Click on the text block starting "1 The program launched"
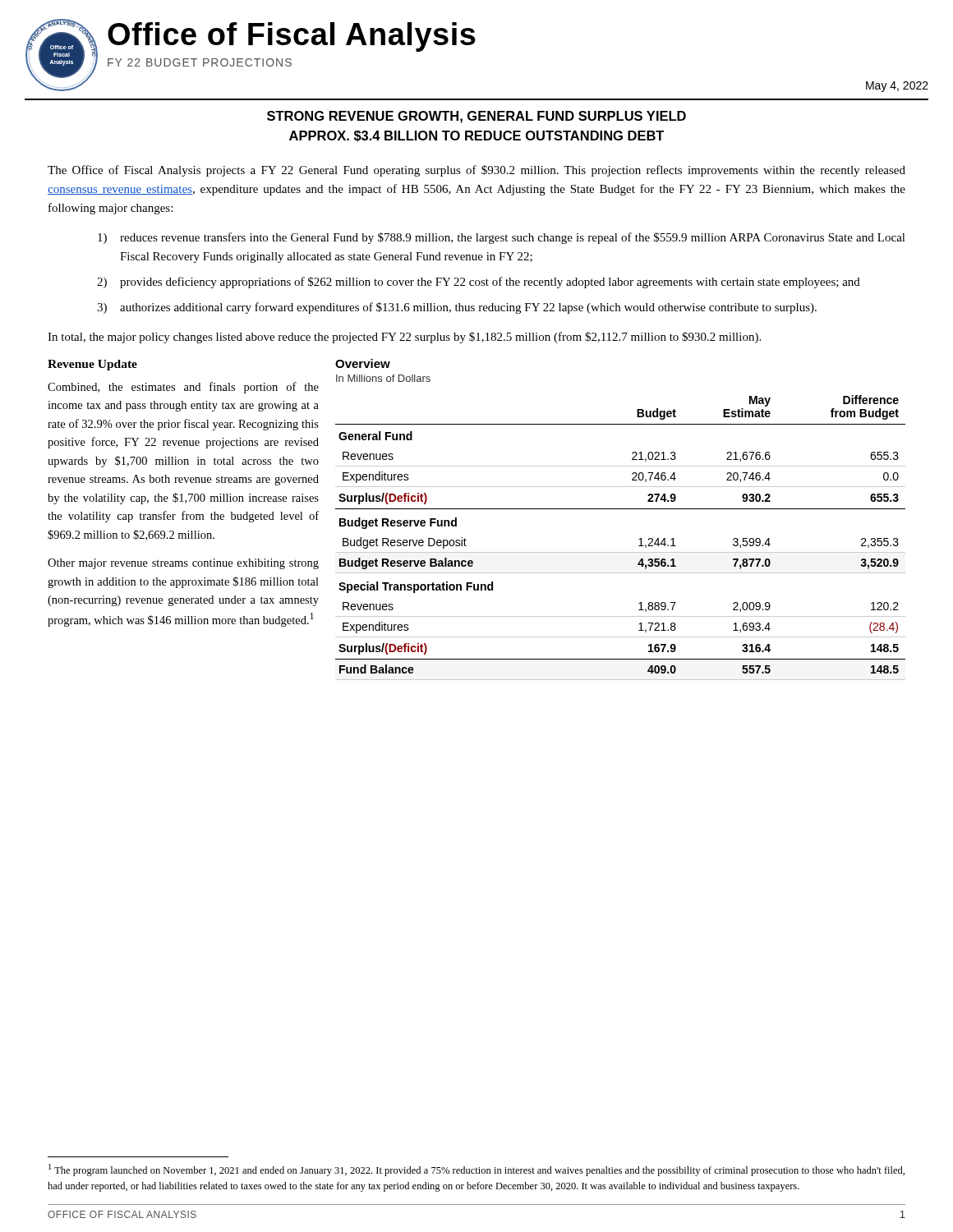This screenshot has width=953, height=1232. point(476,1175)
